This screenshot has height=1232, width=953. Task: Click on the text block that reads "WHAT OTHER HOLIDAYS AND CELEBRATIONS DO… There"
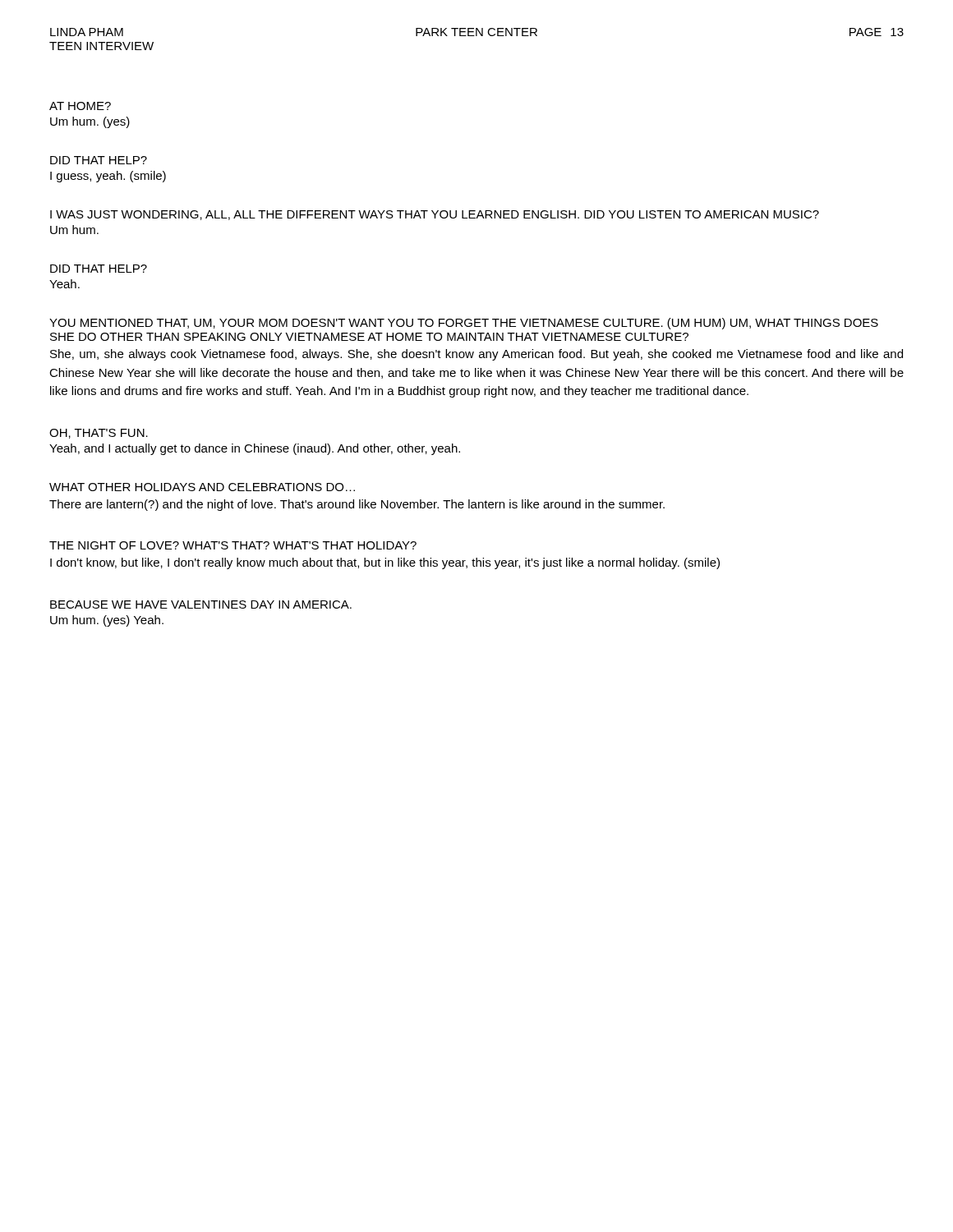pyautogui.click(x=476, y=496)
